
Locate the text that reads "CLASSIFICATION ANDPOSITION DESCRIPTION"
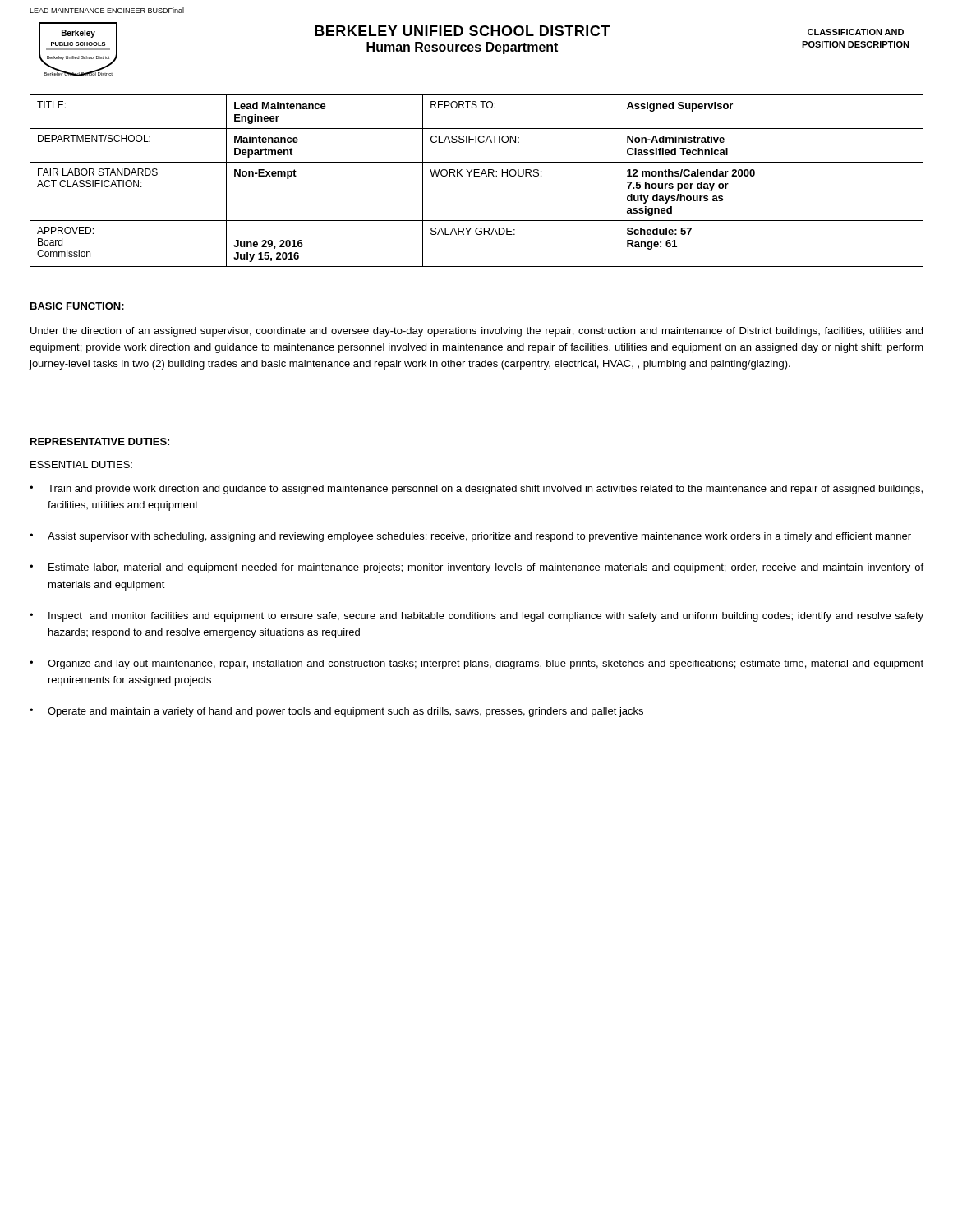[x=856, y=38]
